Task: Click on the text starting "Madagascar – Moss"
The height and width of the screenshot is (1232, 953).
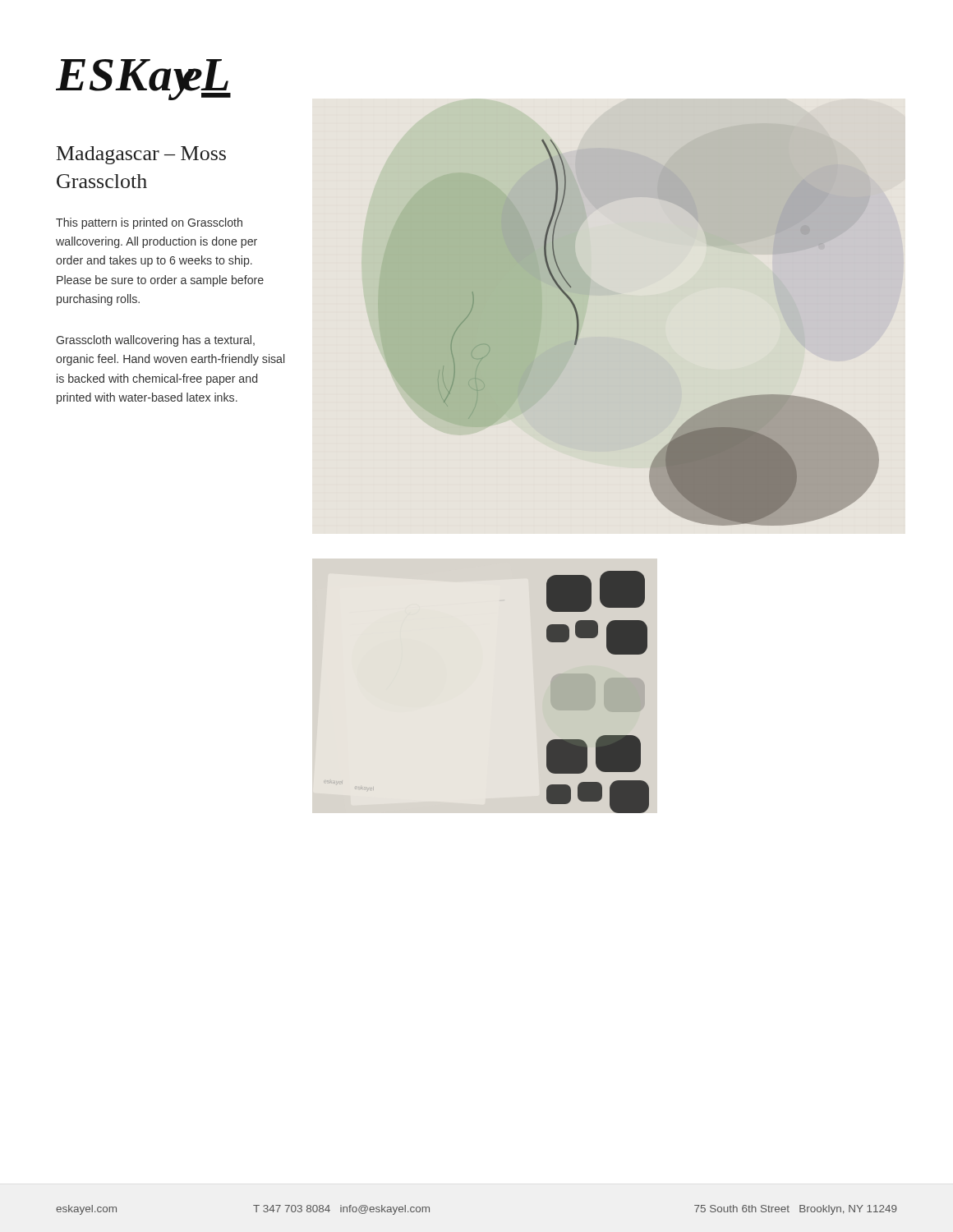Action: (x=141, y=167)
